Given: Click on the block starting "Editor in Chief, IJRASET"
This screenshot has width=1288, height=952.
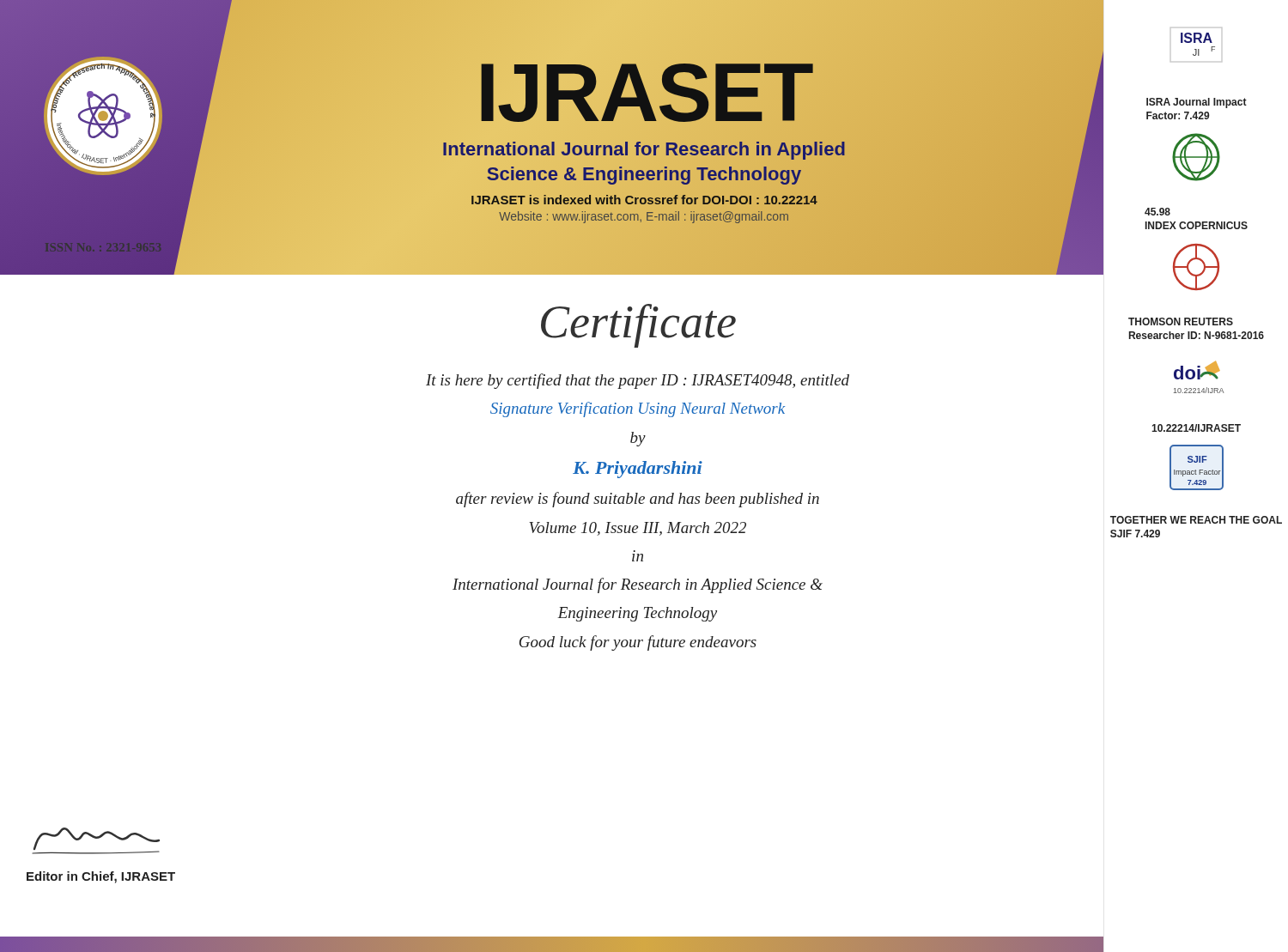Looking at the screenshot, I should 101,876.
